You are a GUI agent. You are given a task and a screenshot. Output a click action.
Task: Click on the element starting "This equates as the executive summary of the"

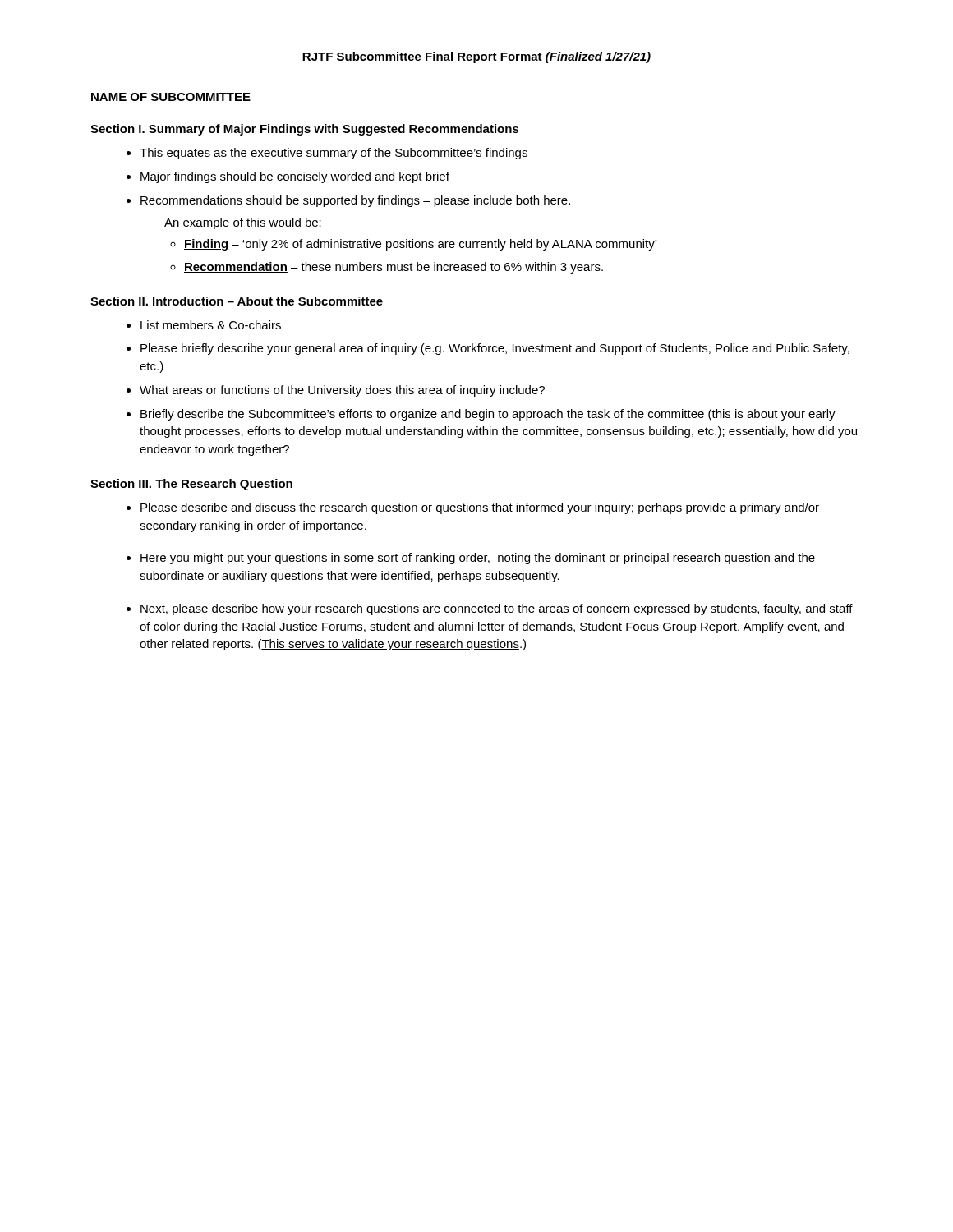[x=334, y=152]
